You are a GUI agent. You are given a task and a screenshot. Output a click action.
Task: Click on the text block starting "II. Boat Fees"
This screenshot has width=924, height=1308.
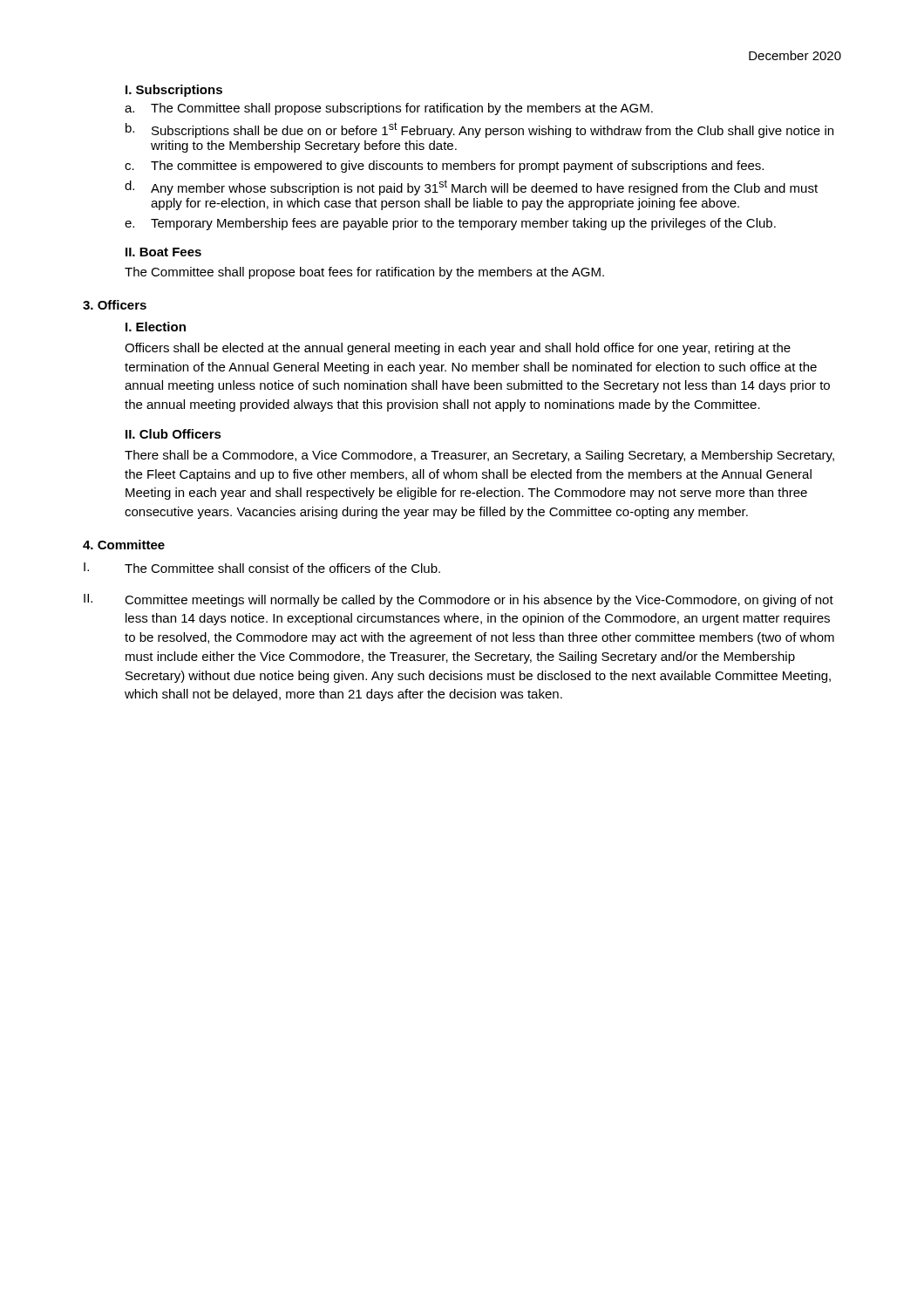pyautogui.click(x=163, y=252)
